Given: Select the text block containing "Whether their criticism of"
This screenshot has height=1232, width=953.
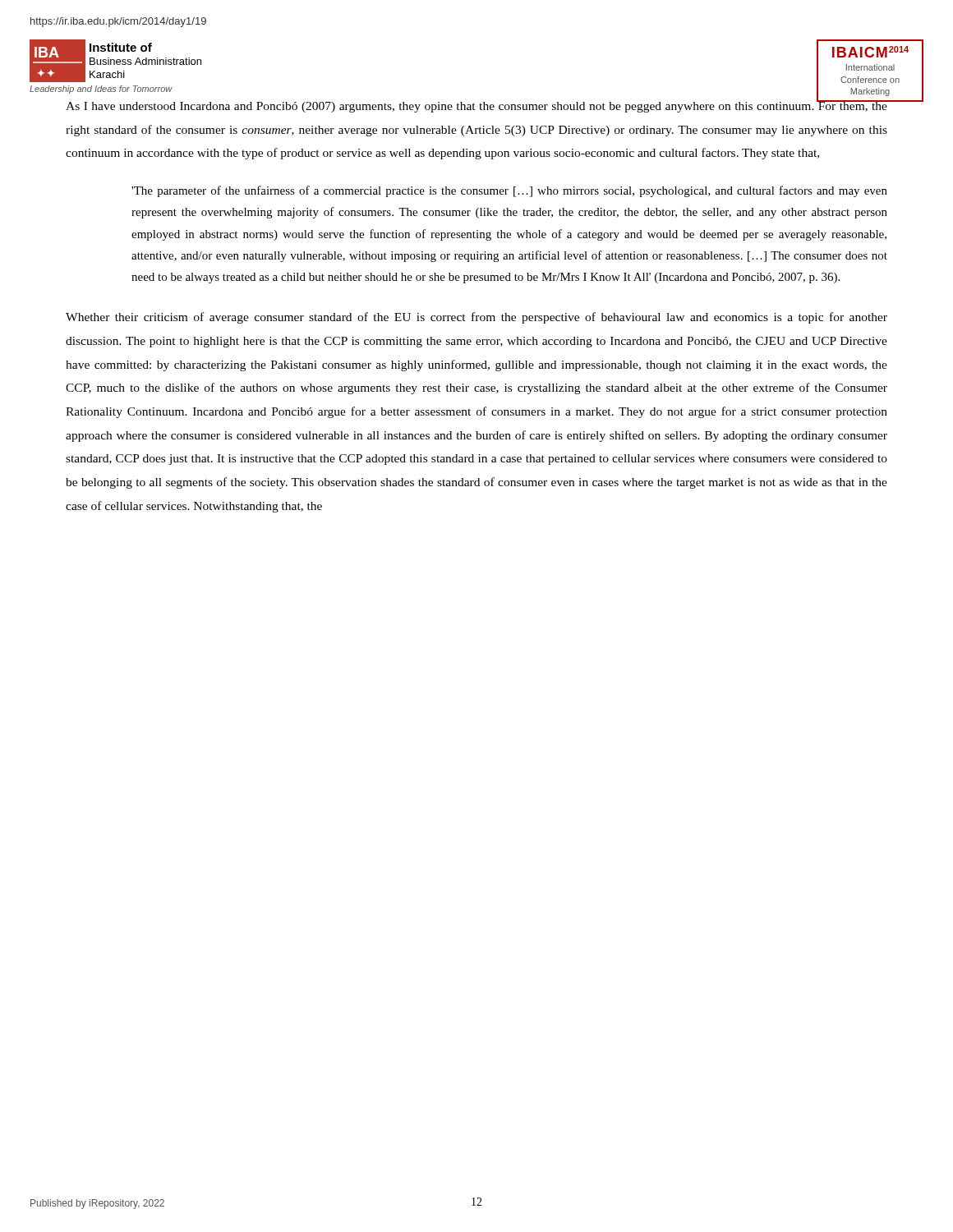Looking at the screenshot, I should (476, 411).
